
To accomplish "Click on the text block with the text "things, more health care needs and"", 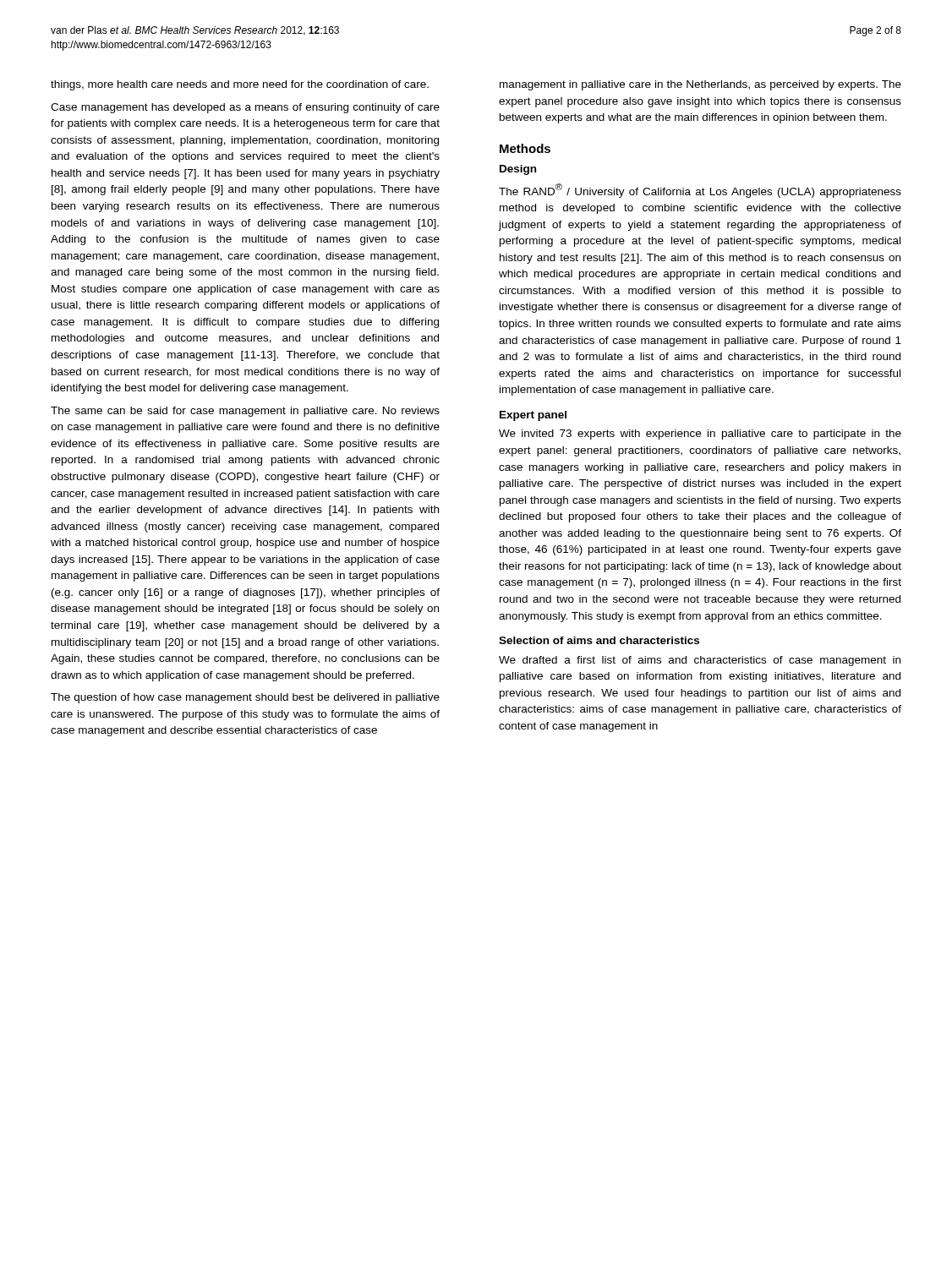I will click(x=245, y=407).
